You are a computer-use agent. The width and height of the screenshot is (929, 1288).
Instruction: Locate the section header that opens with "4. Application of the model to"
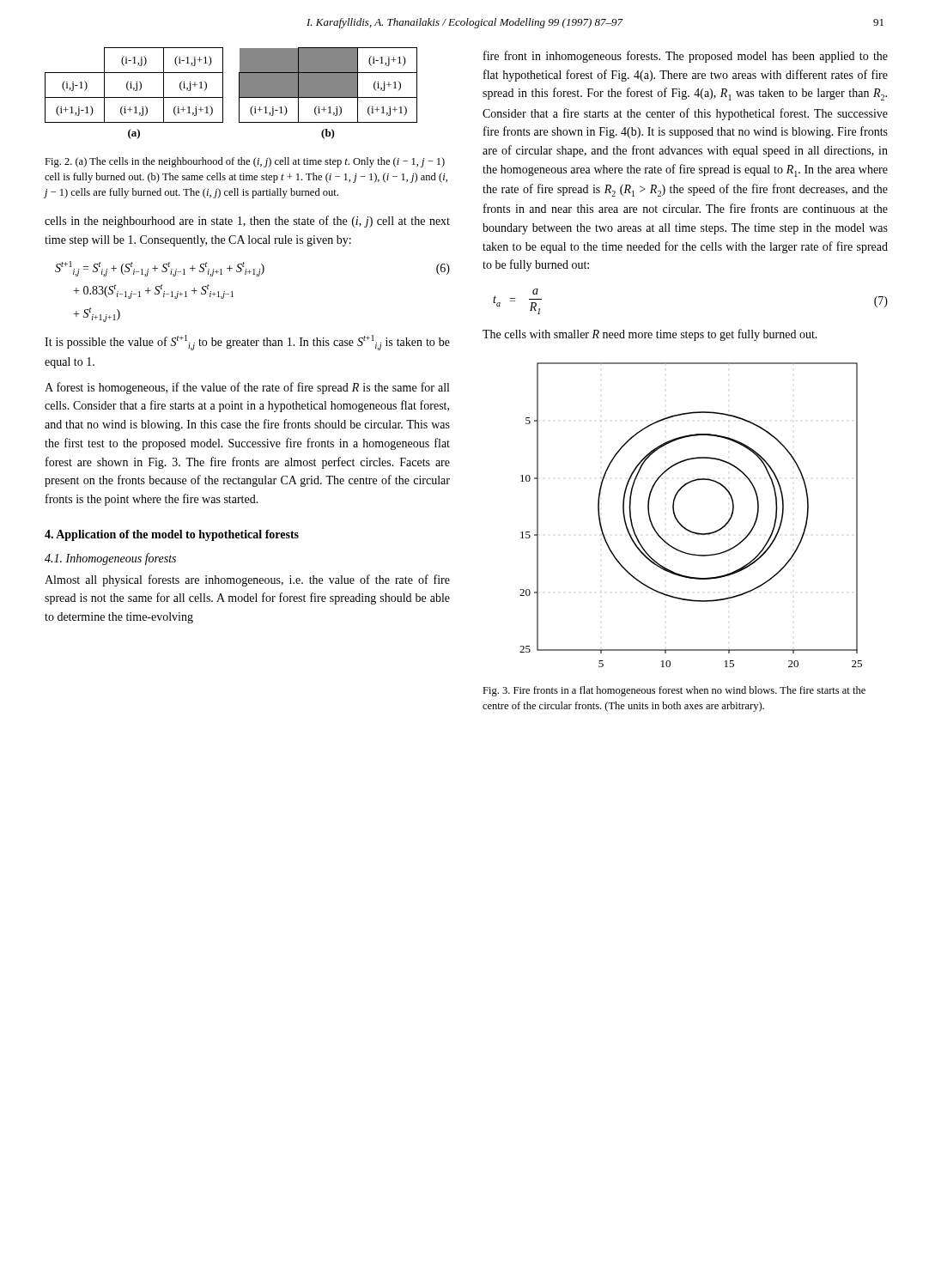pos(172,534)
